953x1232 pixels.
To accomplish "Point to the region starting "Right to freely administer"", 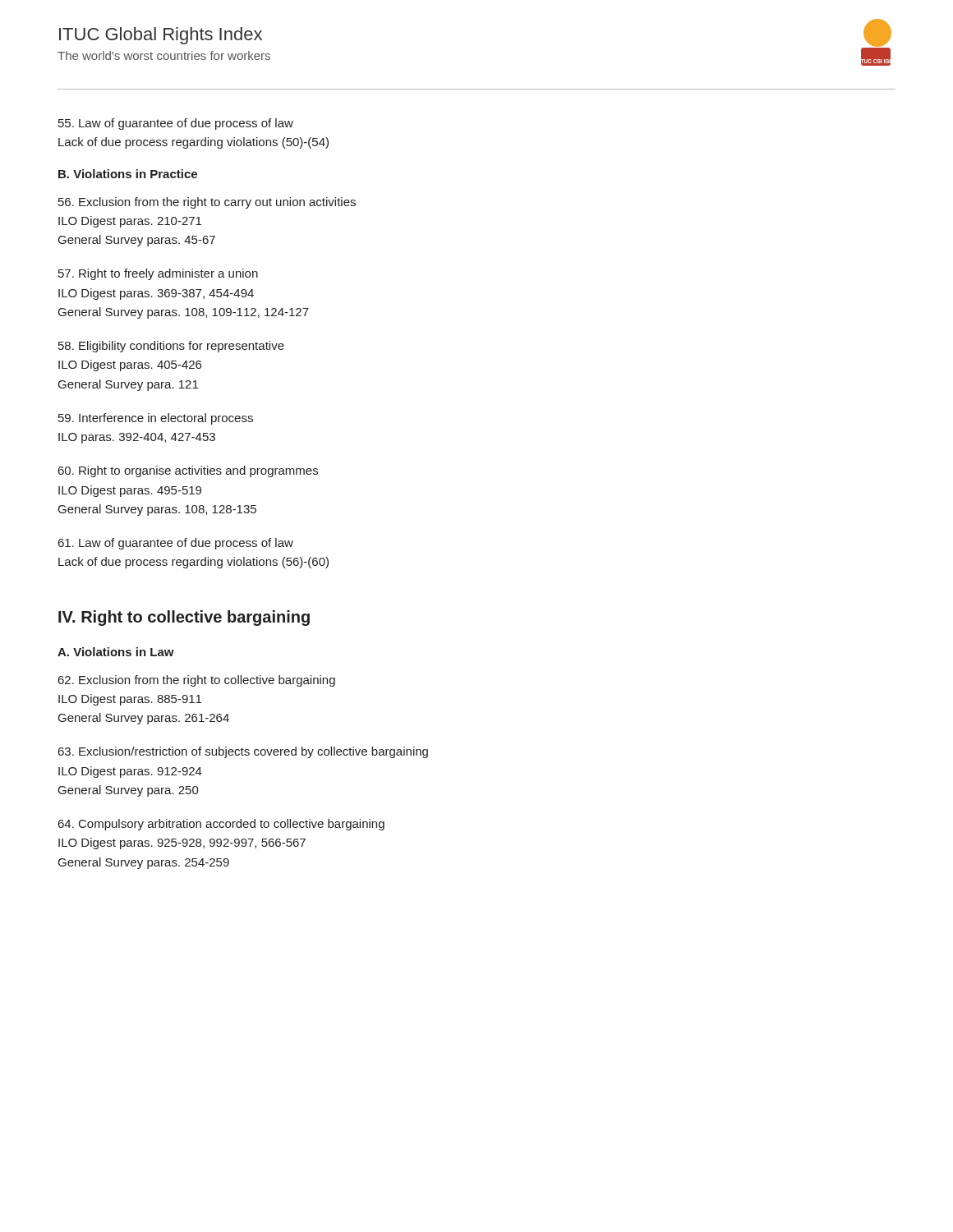I will click(183, 292).
